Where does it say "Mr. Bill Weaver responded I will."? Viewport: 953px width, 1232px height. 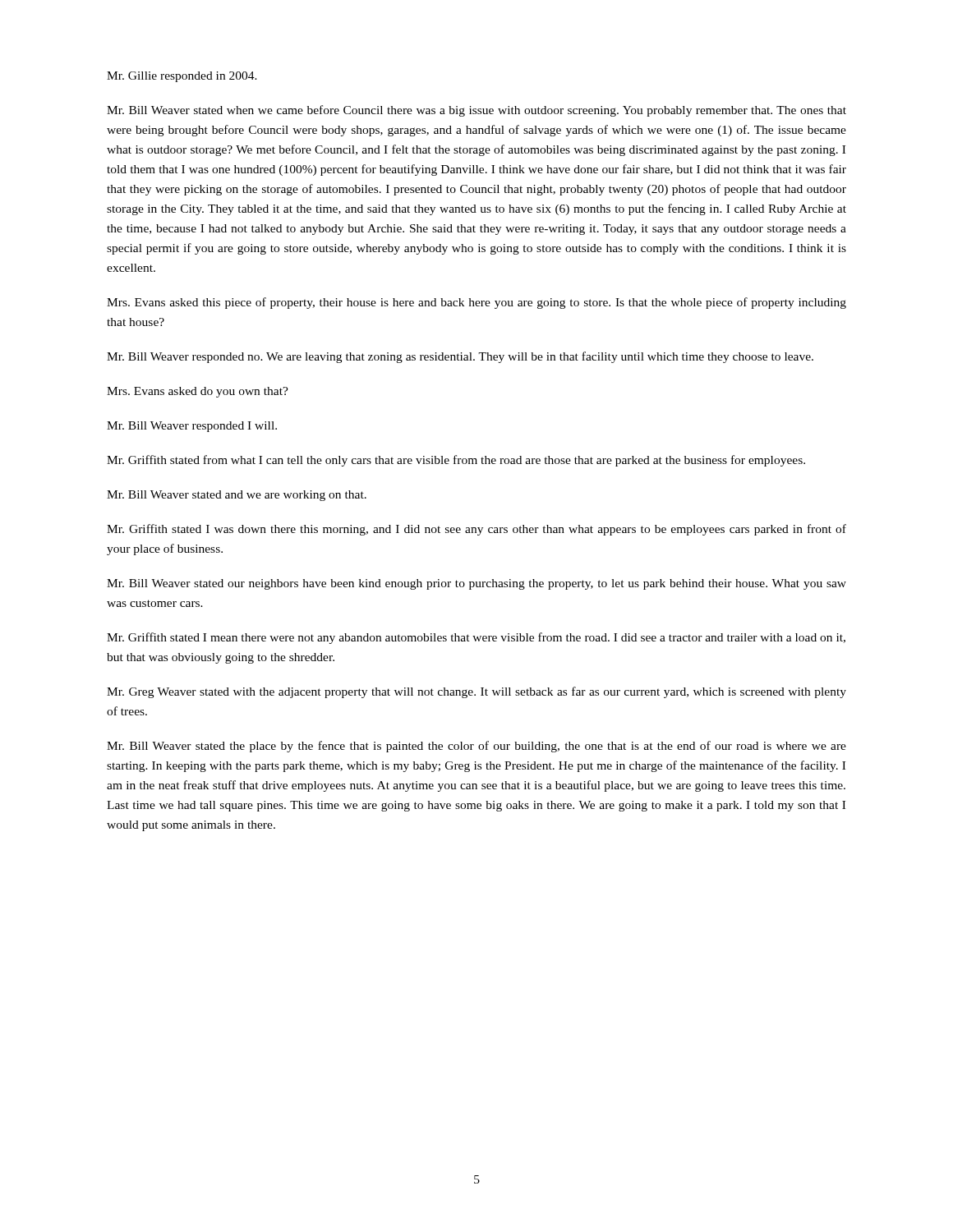pyautogui.click(x=192, y=425)
